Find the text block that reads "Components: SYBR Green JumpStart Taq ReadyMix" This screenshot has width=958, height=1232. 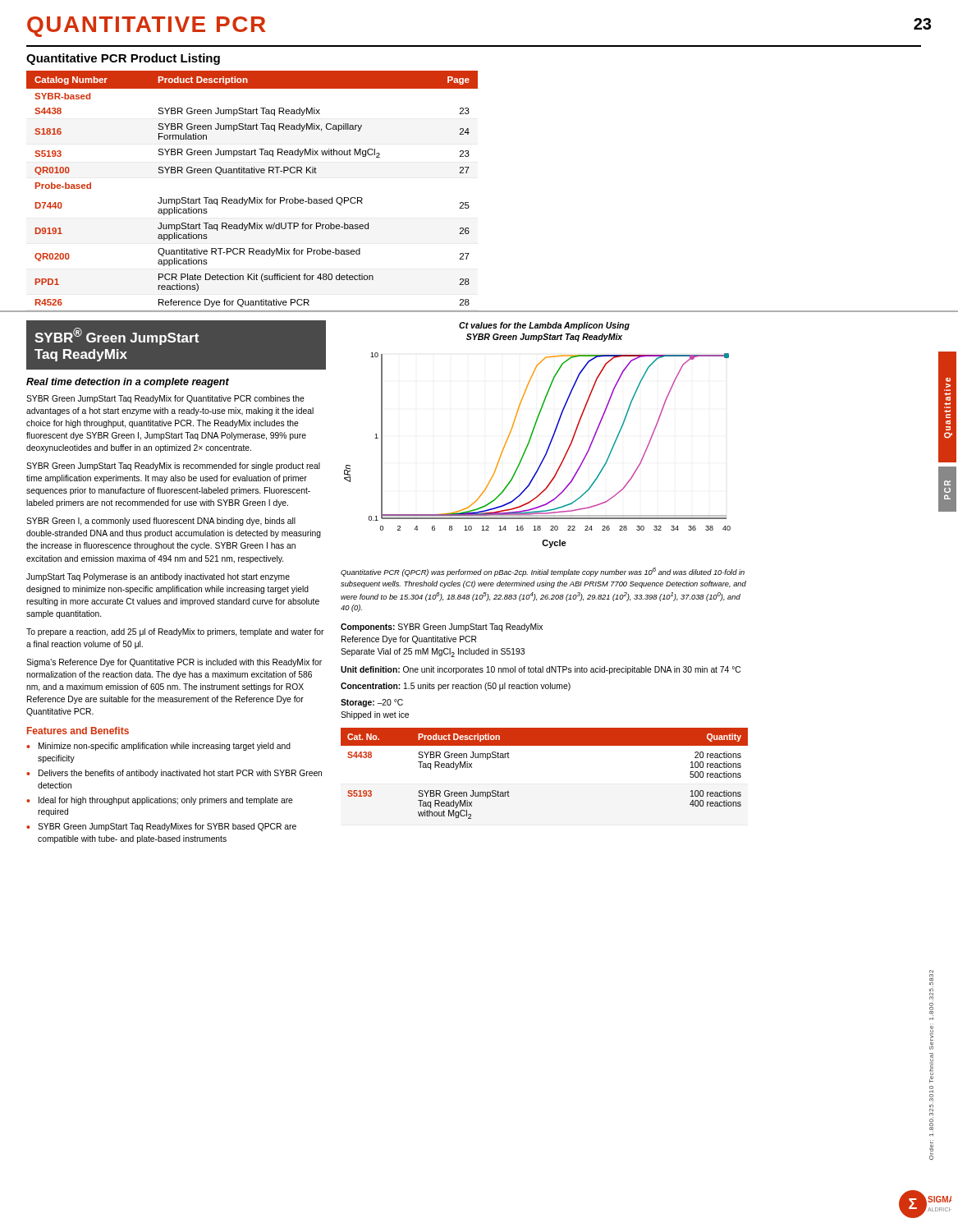(442, 640)
